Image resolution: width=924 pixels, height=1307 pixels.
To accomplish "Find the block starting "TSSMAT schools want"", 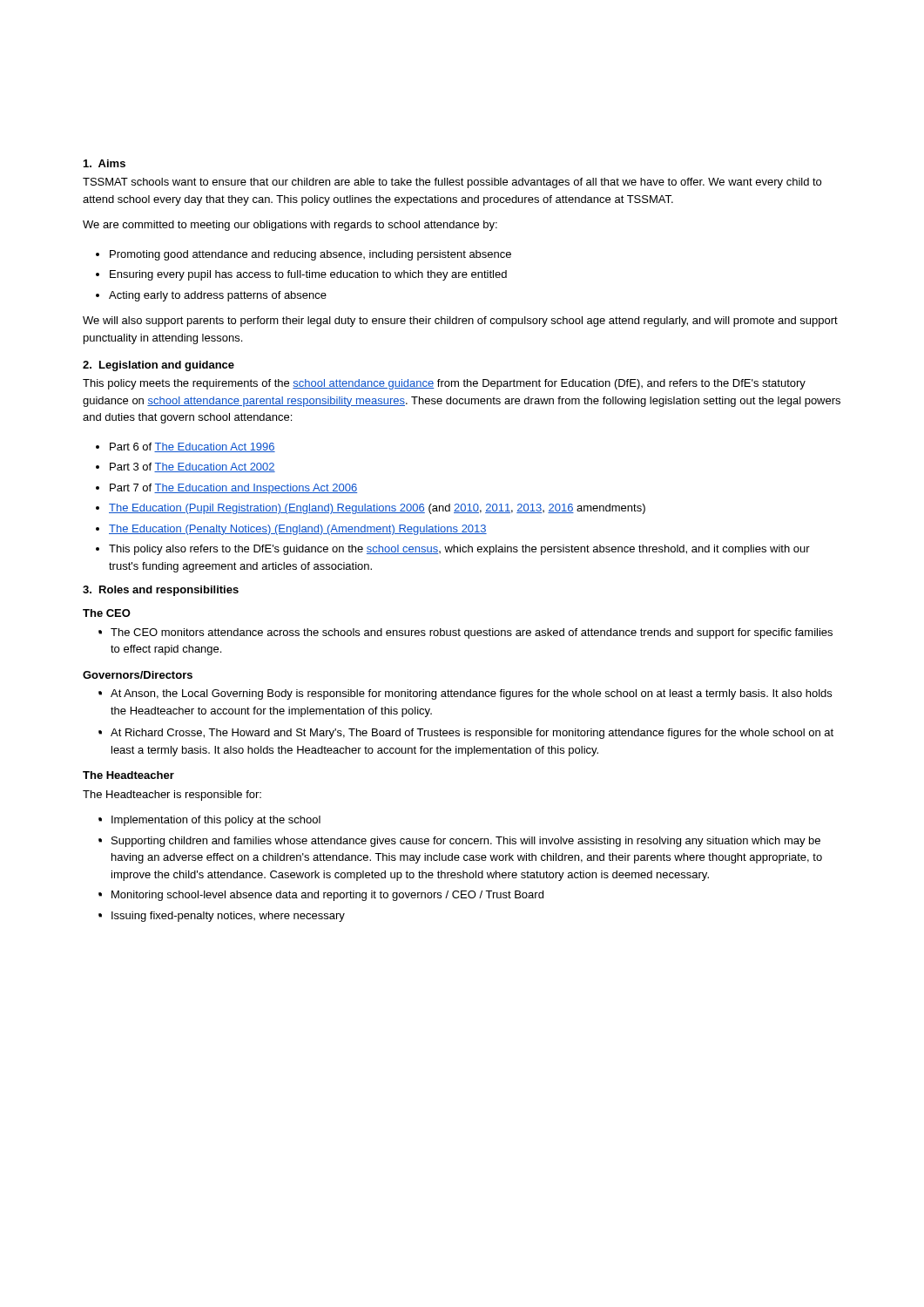I will 462,203.
